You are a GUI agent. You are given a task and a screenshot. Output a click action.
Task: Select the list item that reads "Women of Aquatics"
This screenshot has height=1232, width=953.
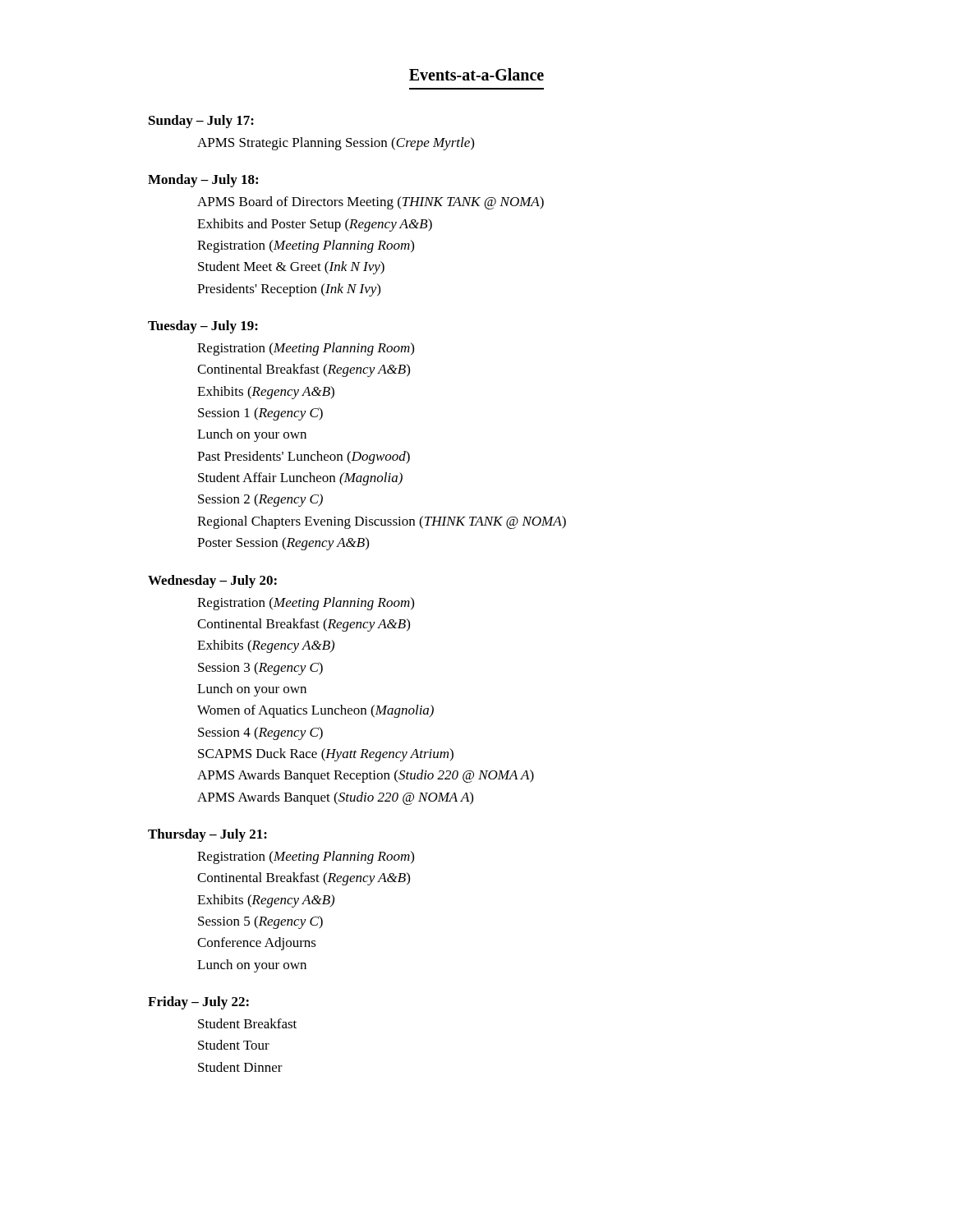316,710
